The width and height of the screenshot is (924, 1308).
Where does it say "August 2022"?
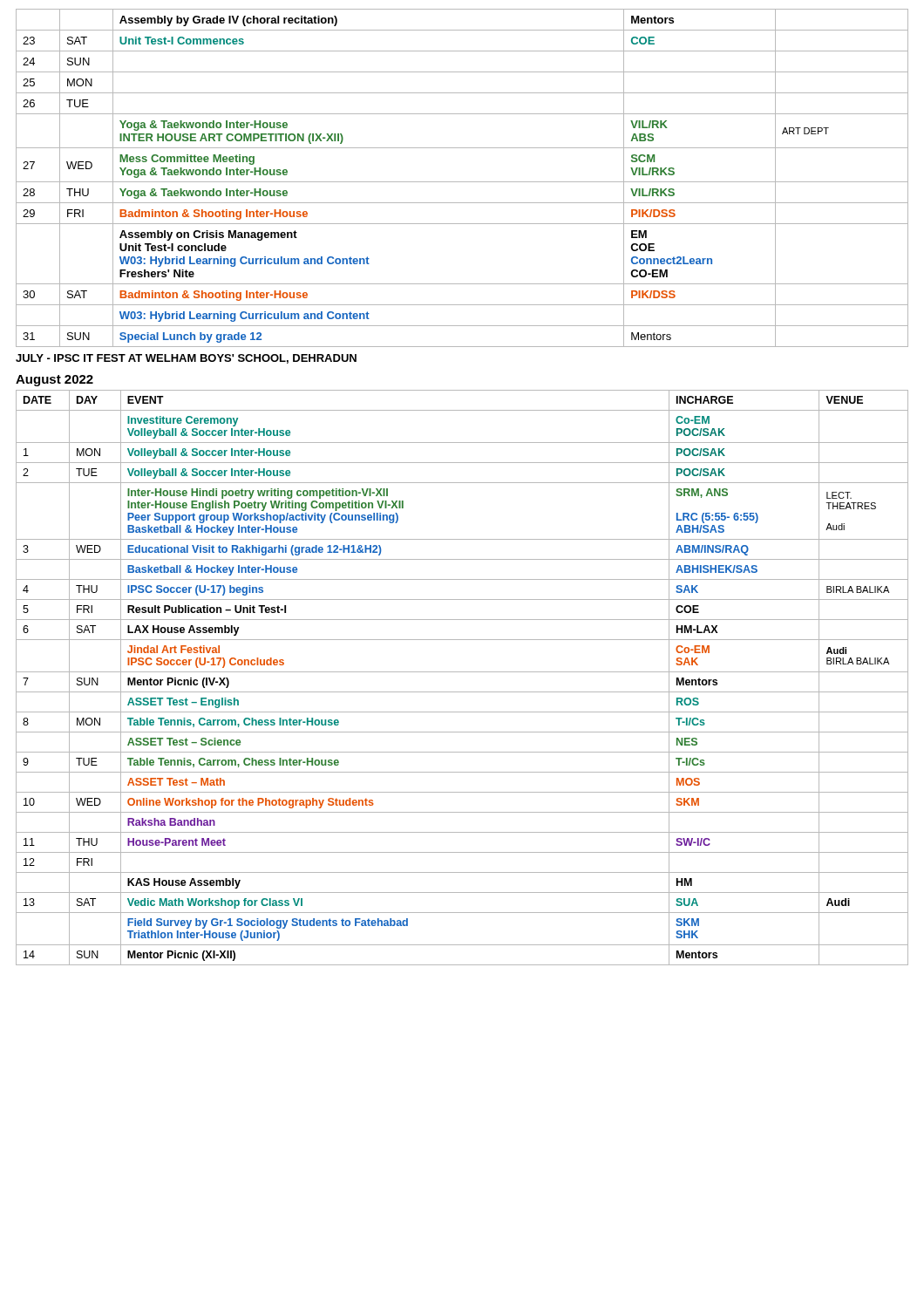[55, 379]
